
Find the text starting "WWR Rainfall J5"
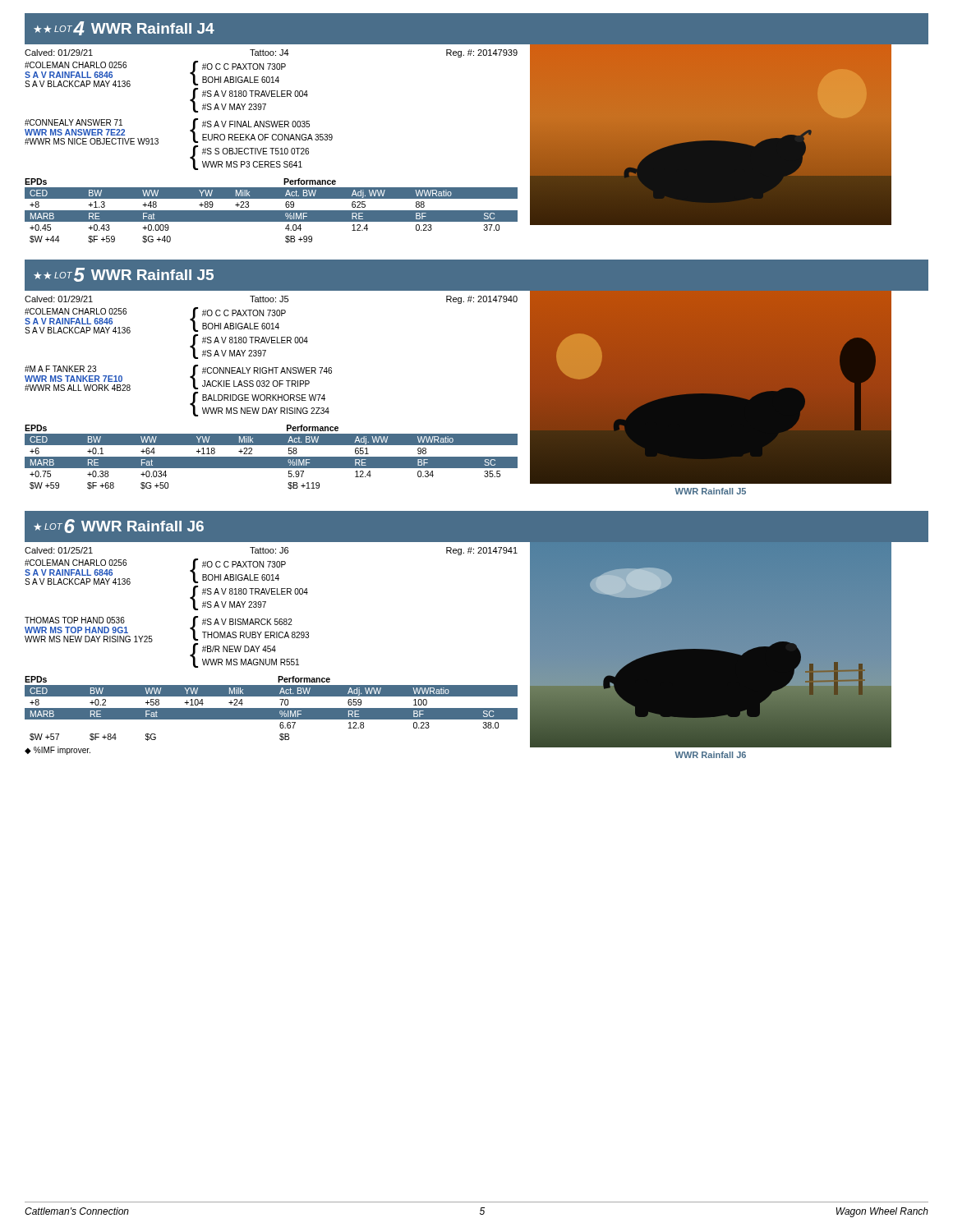click(711, 491)
